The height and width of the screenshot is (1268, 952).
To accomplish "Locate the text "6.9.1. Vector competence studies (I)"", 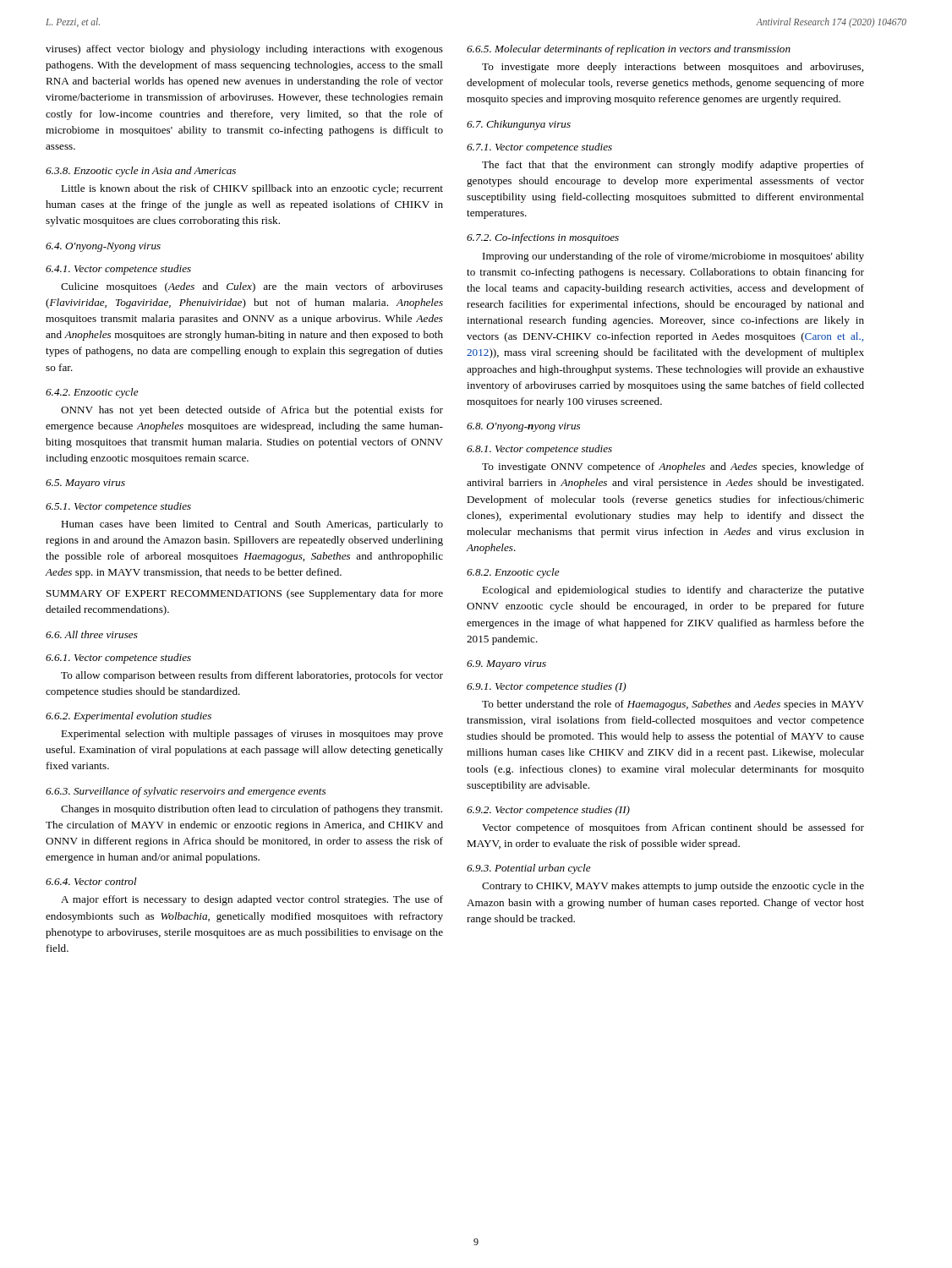I will pyautogui.click(x=546, y=686).
